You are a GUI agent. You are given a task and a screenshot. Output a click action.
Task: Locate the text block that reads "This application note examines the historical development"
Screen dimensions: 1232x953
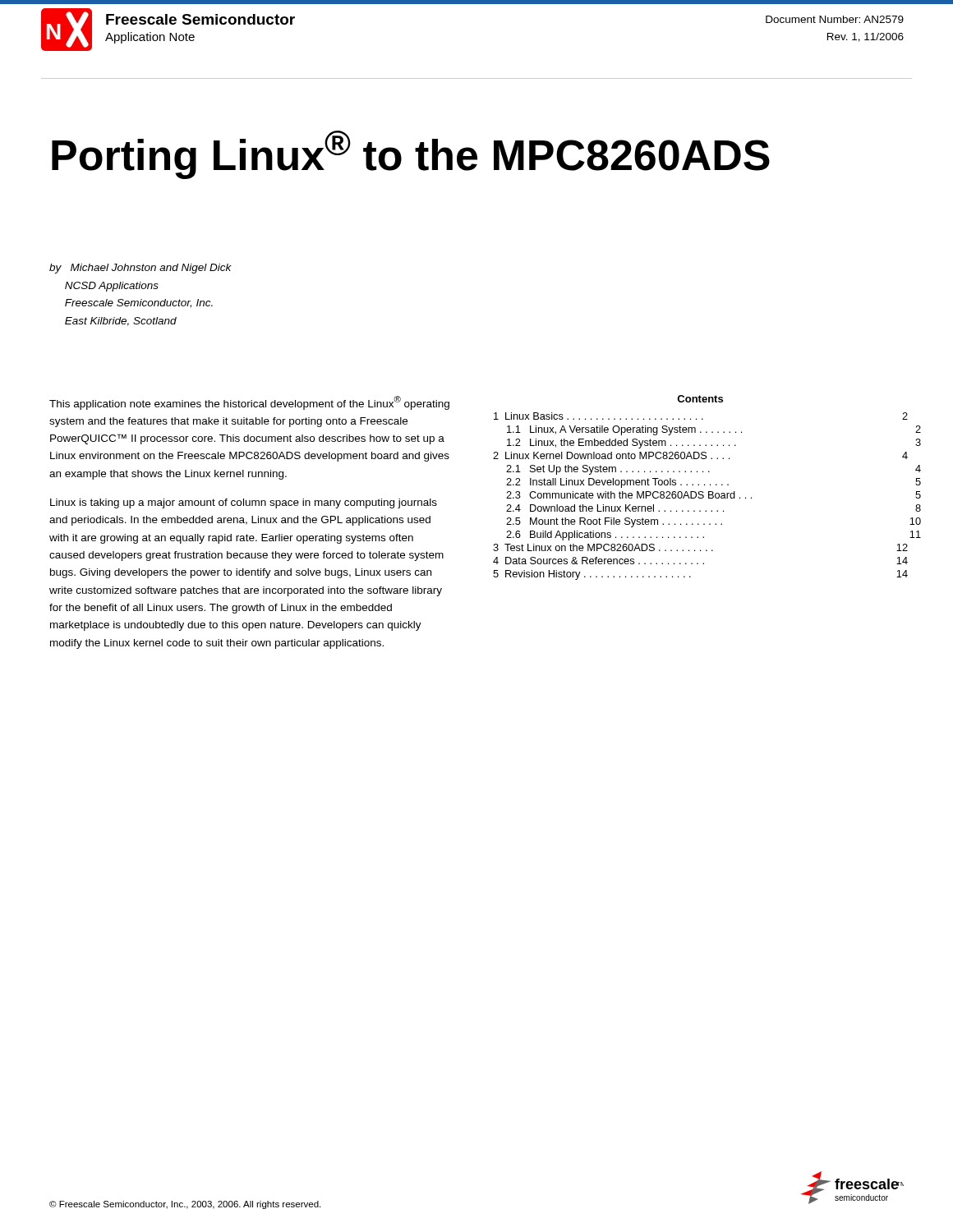click(251, 522)
